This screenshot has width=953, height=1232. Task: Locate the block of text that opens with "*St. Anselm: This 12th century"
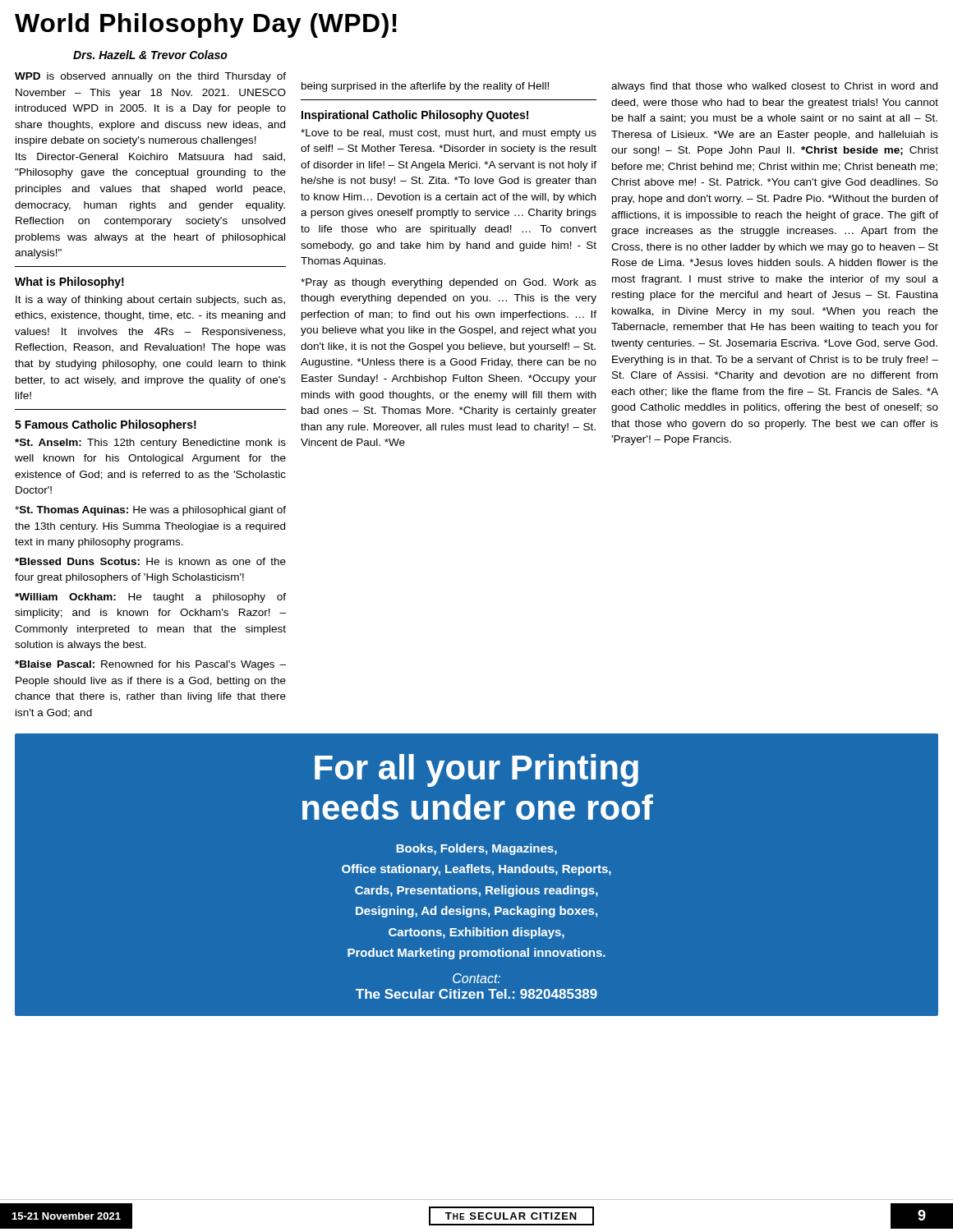tap(150, 466)
